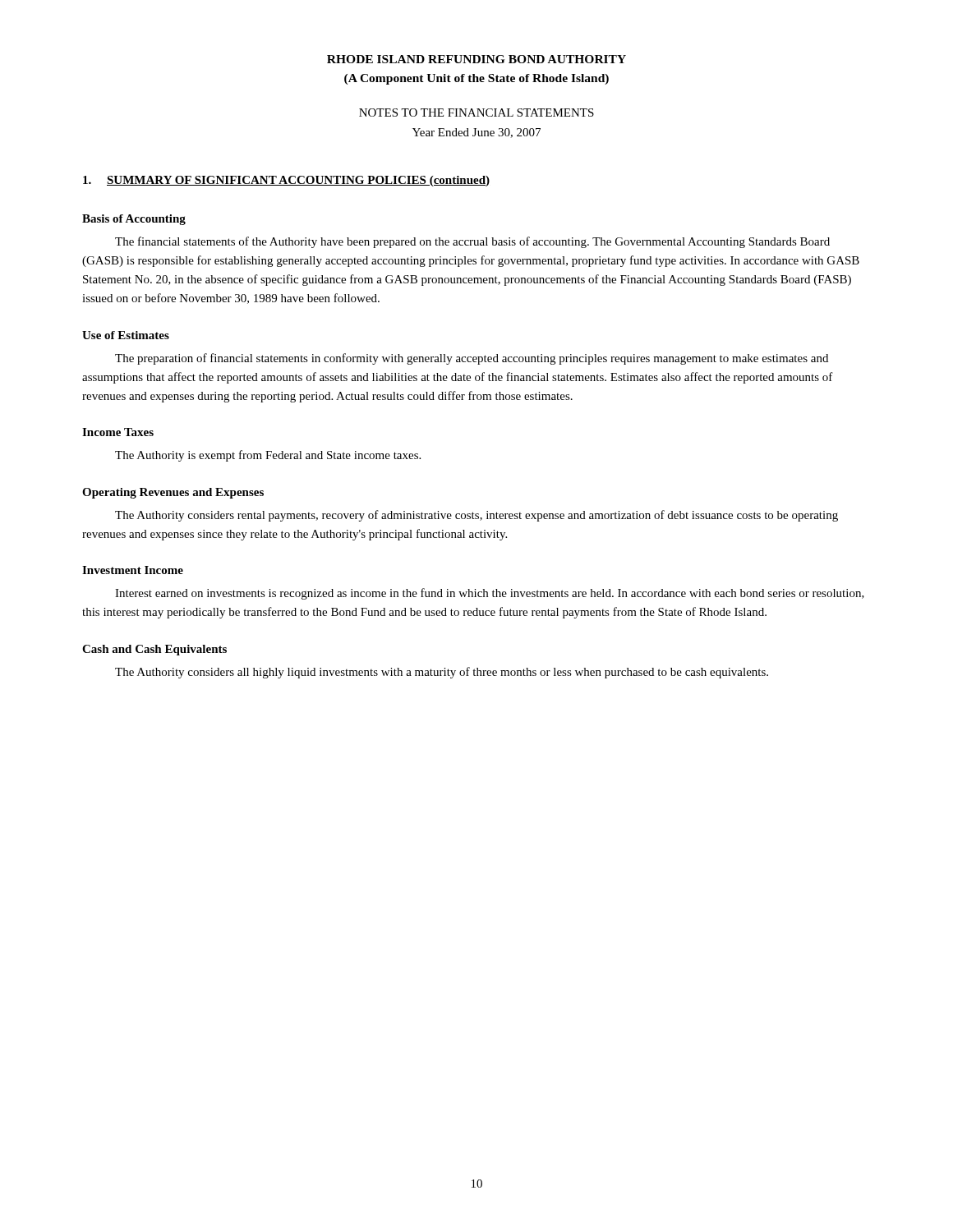953x1232 pixels.
Task: Find the text block starting "Basis of Accounting"
Action: pos(134,218)
